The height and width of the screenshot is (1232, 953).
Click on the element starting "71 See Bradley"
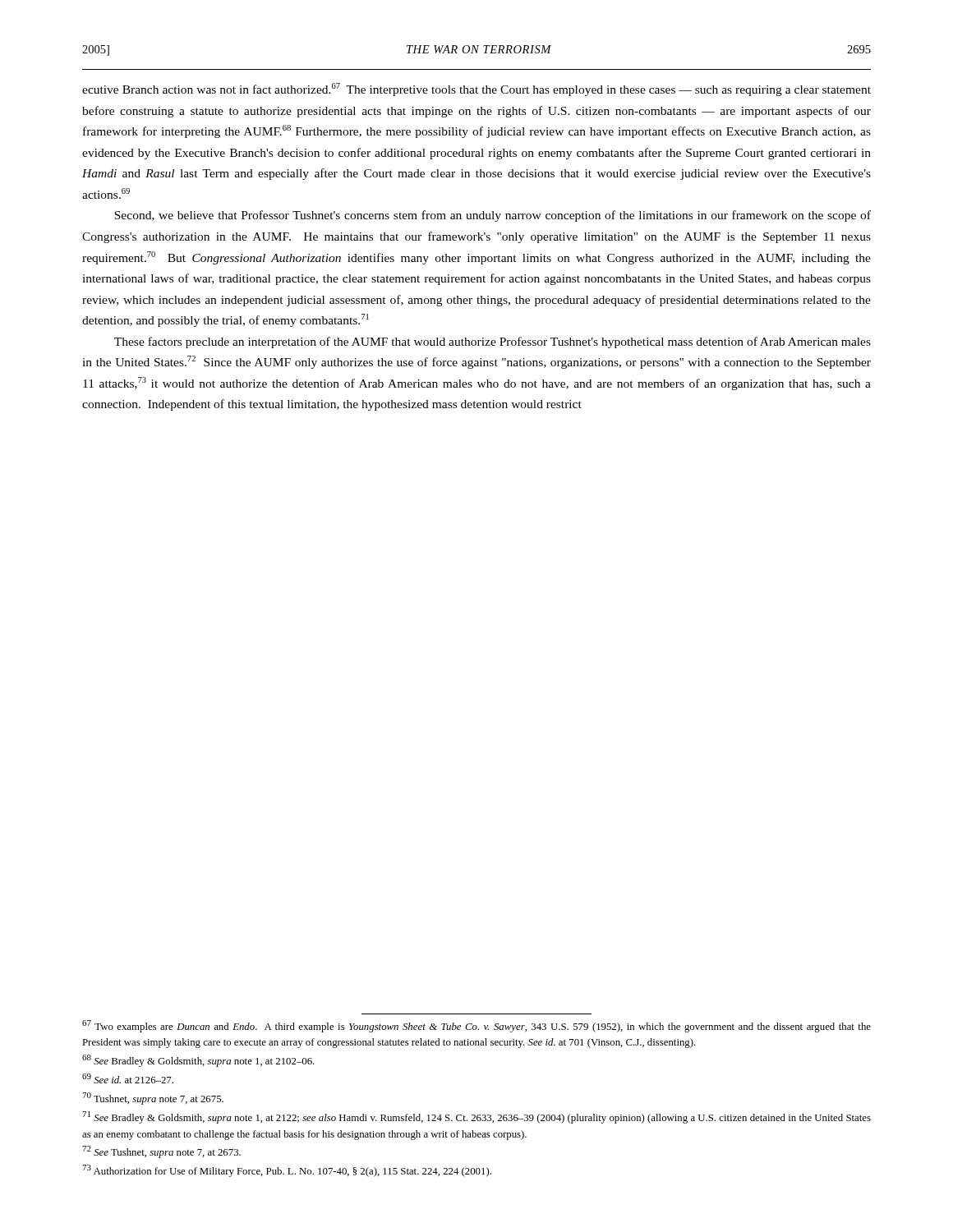pos(476,1125)
